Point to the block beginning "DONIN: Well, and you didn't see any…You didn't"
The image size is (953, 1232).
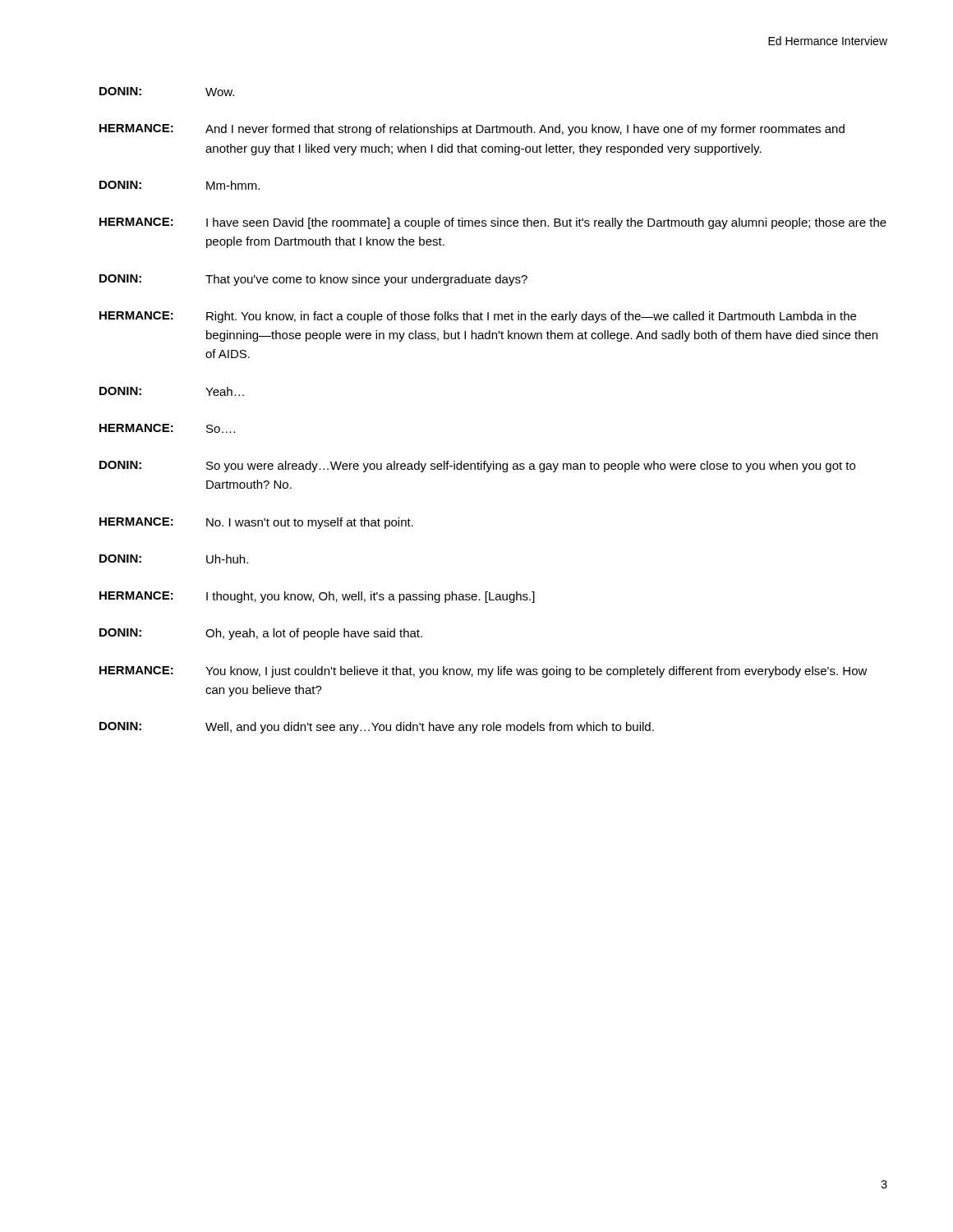pyautogui.click(x=493, y=727)
